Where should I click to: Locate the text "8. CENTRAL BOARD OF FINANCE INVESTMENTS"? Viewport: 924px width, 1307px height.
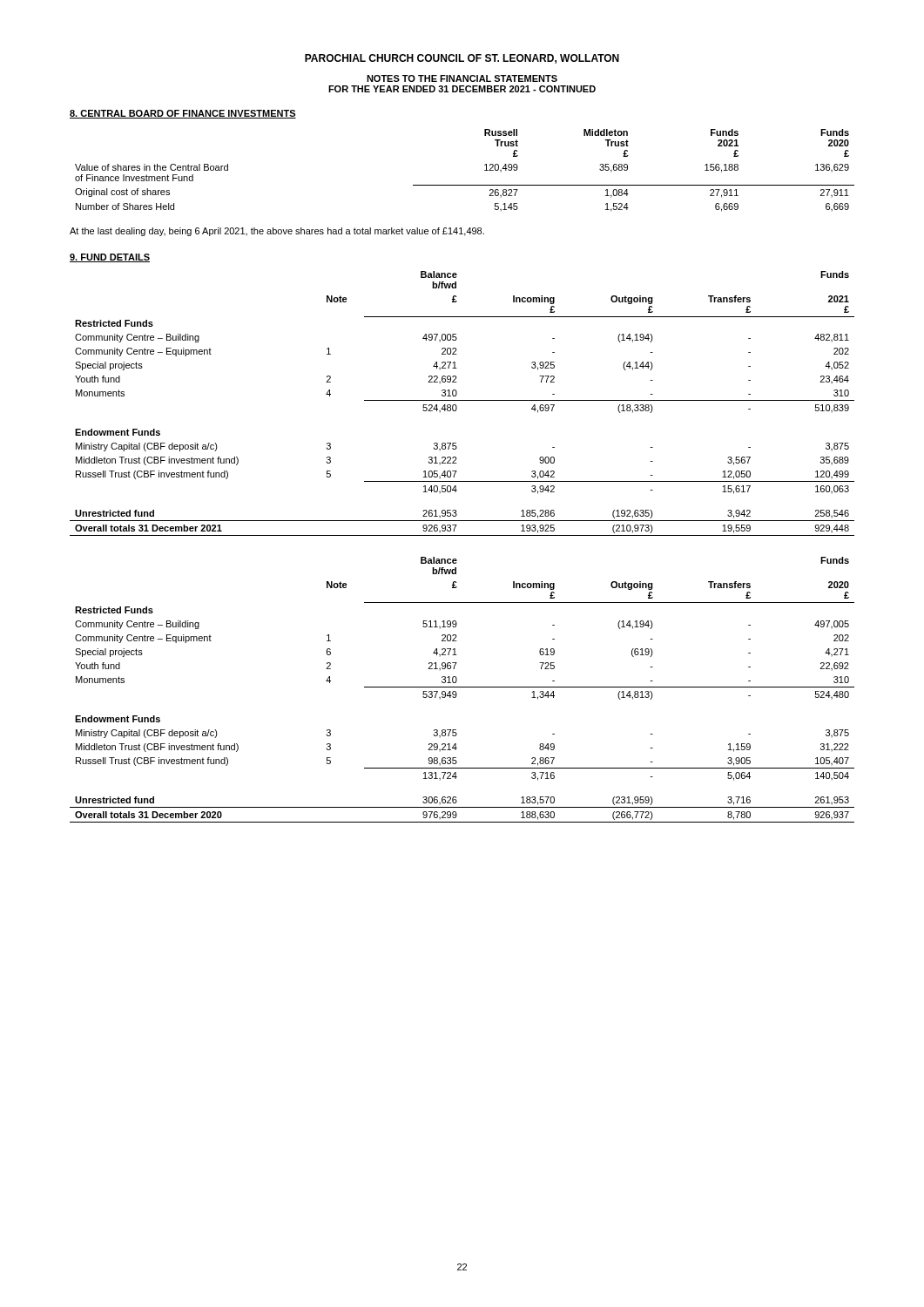point(183,113)
